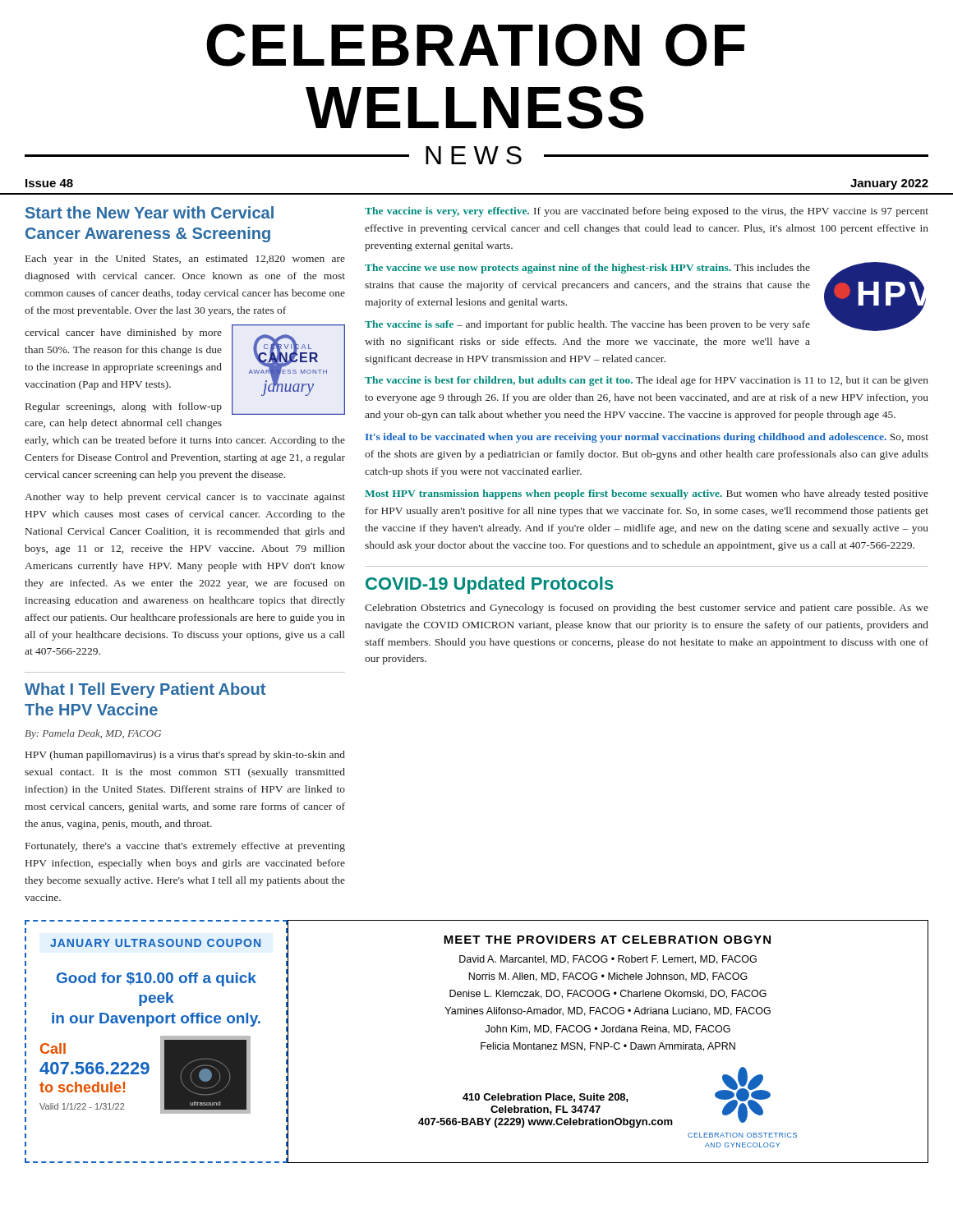953x1232 pixels.
Task: Locate the illustration
Action: [x=288, y=371]
